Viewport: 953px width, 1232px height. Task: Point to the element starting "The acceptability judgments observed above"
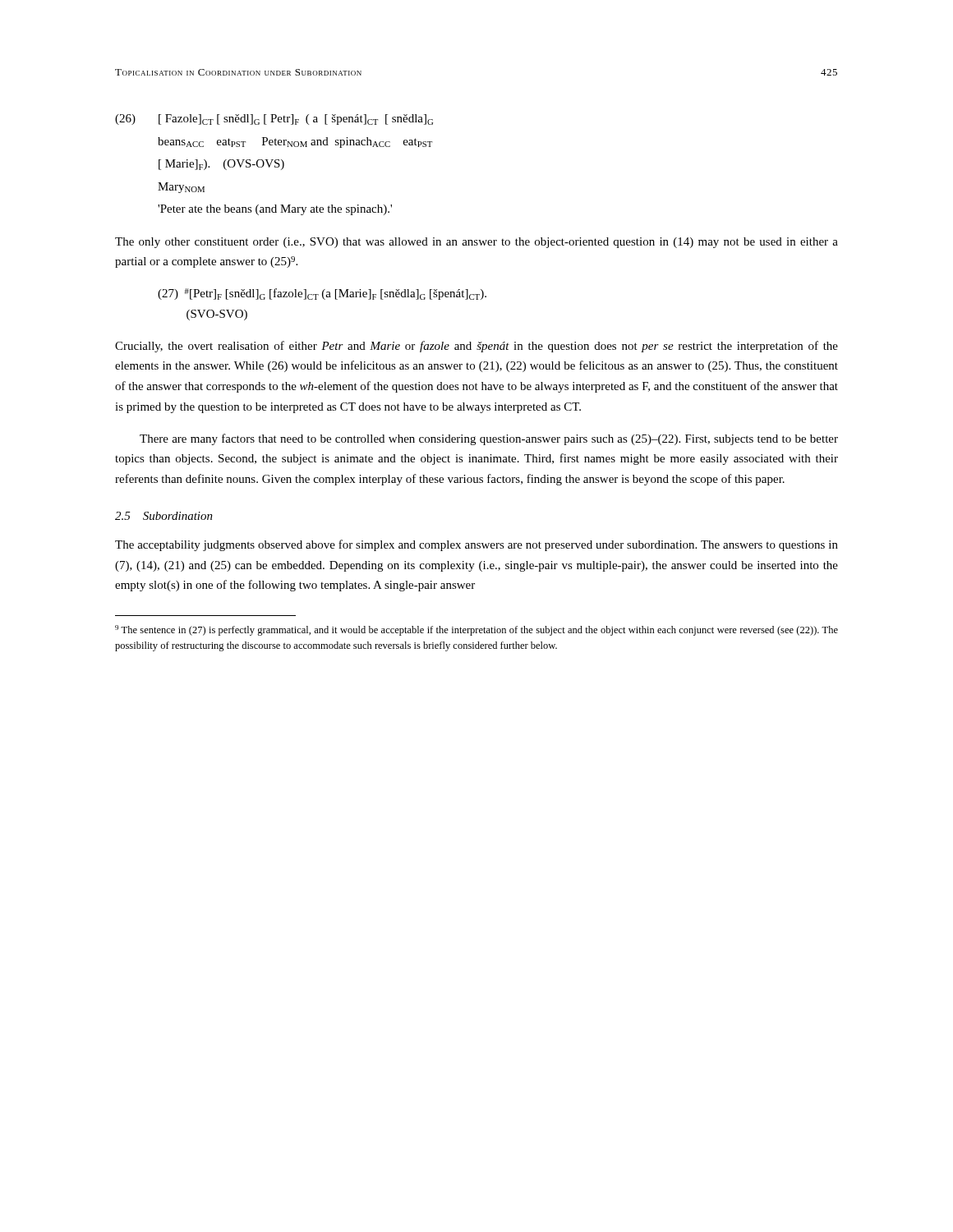point(476,565)
